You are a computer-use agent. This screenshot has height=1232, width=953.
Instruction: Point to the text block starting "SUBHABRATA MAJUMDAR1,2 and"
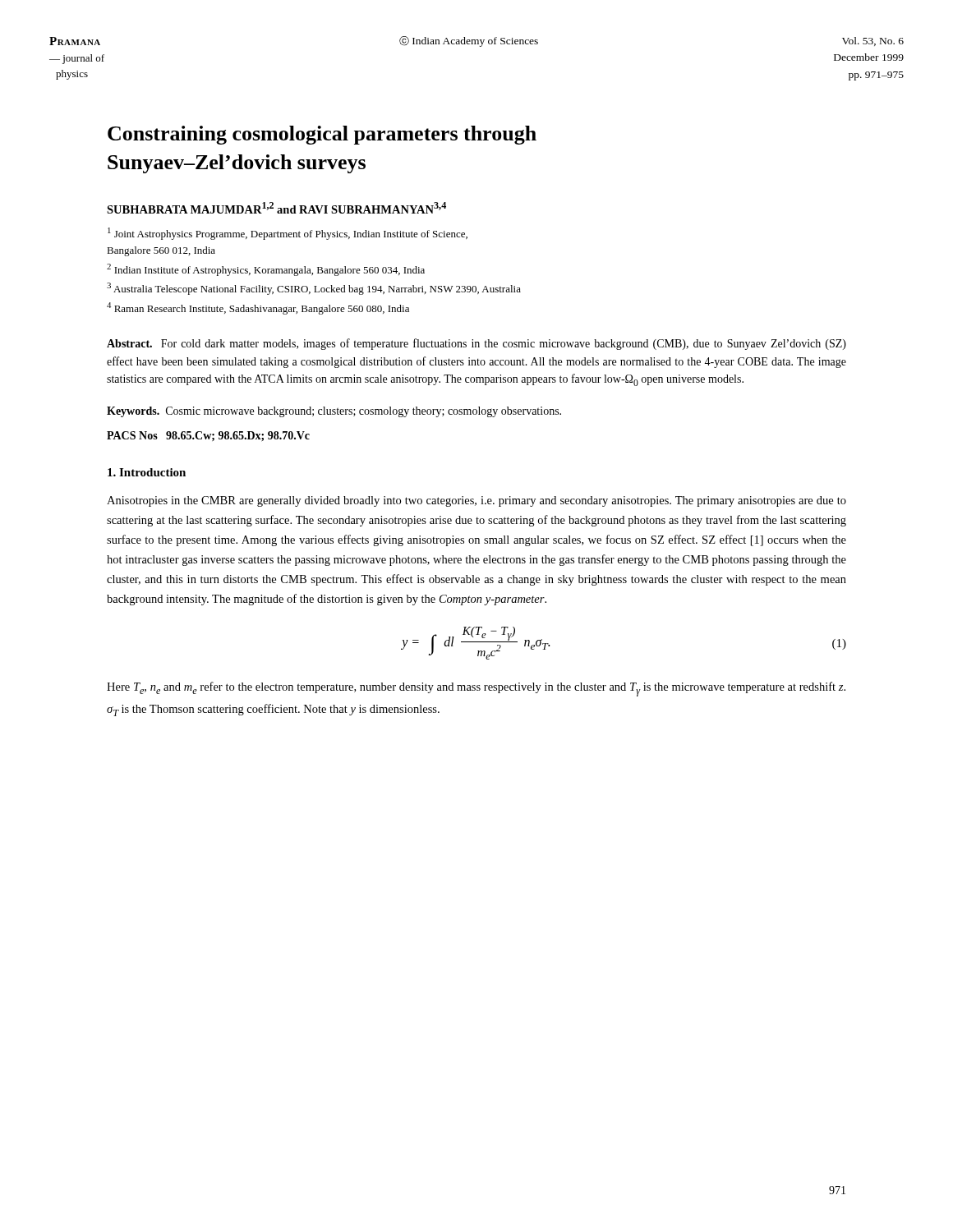(x=277, y=208)
